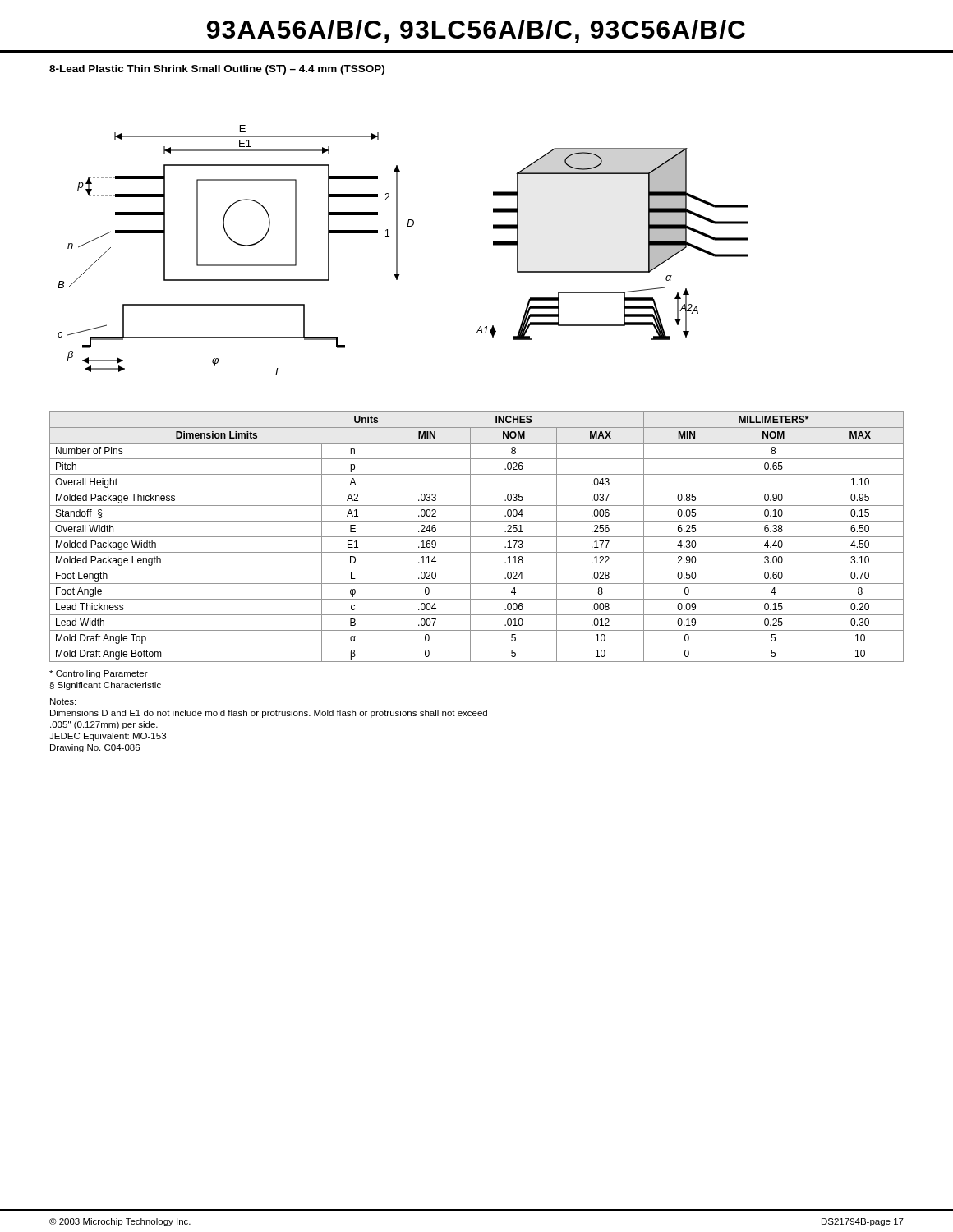
Task: Click on the table containing "Mold Draft Angle"
Action: coord(476,537)
